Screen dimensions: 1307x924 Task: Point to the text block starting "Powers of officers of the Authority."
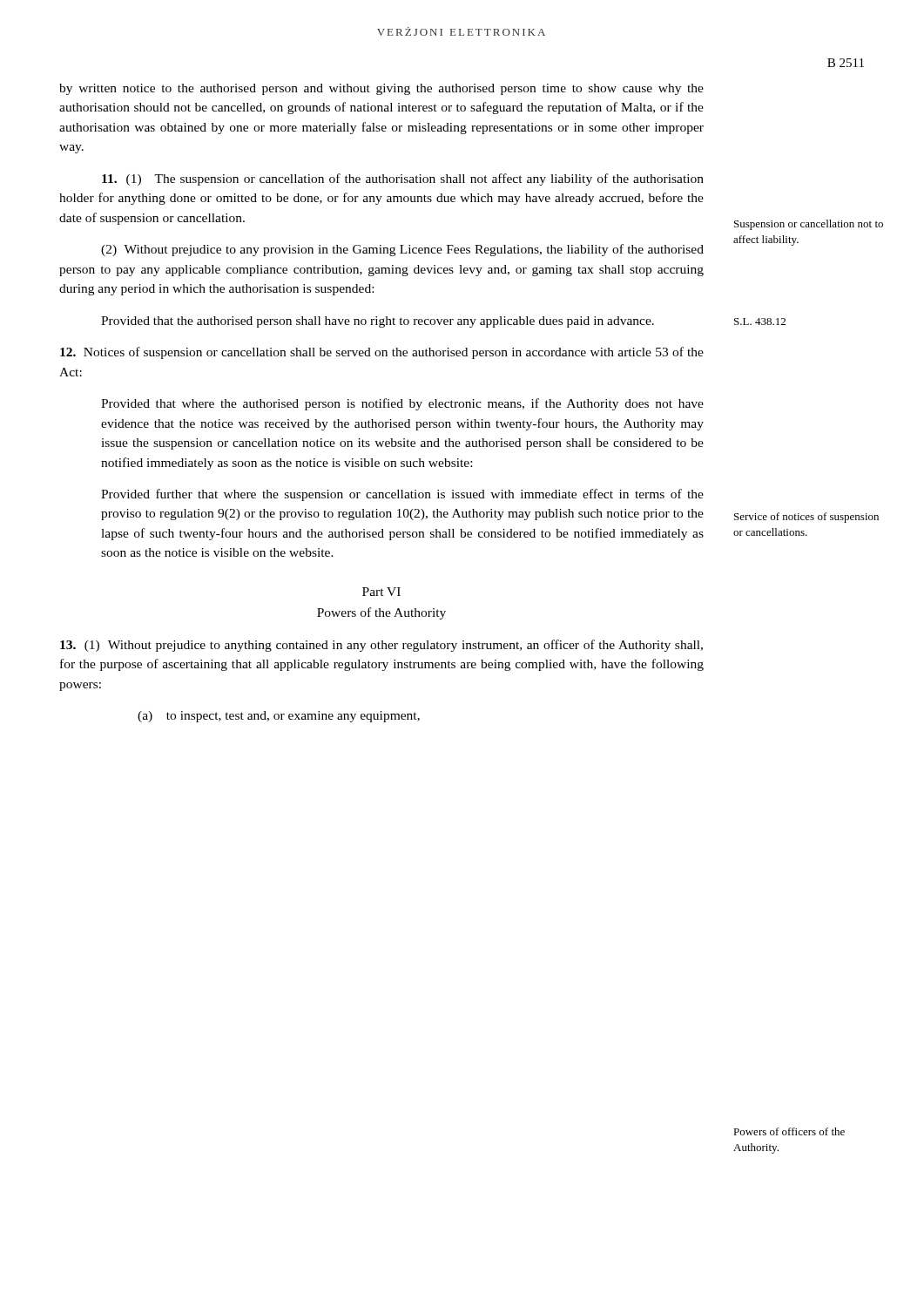point(789,1139)
